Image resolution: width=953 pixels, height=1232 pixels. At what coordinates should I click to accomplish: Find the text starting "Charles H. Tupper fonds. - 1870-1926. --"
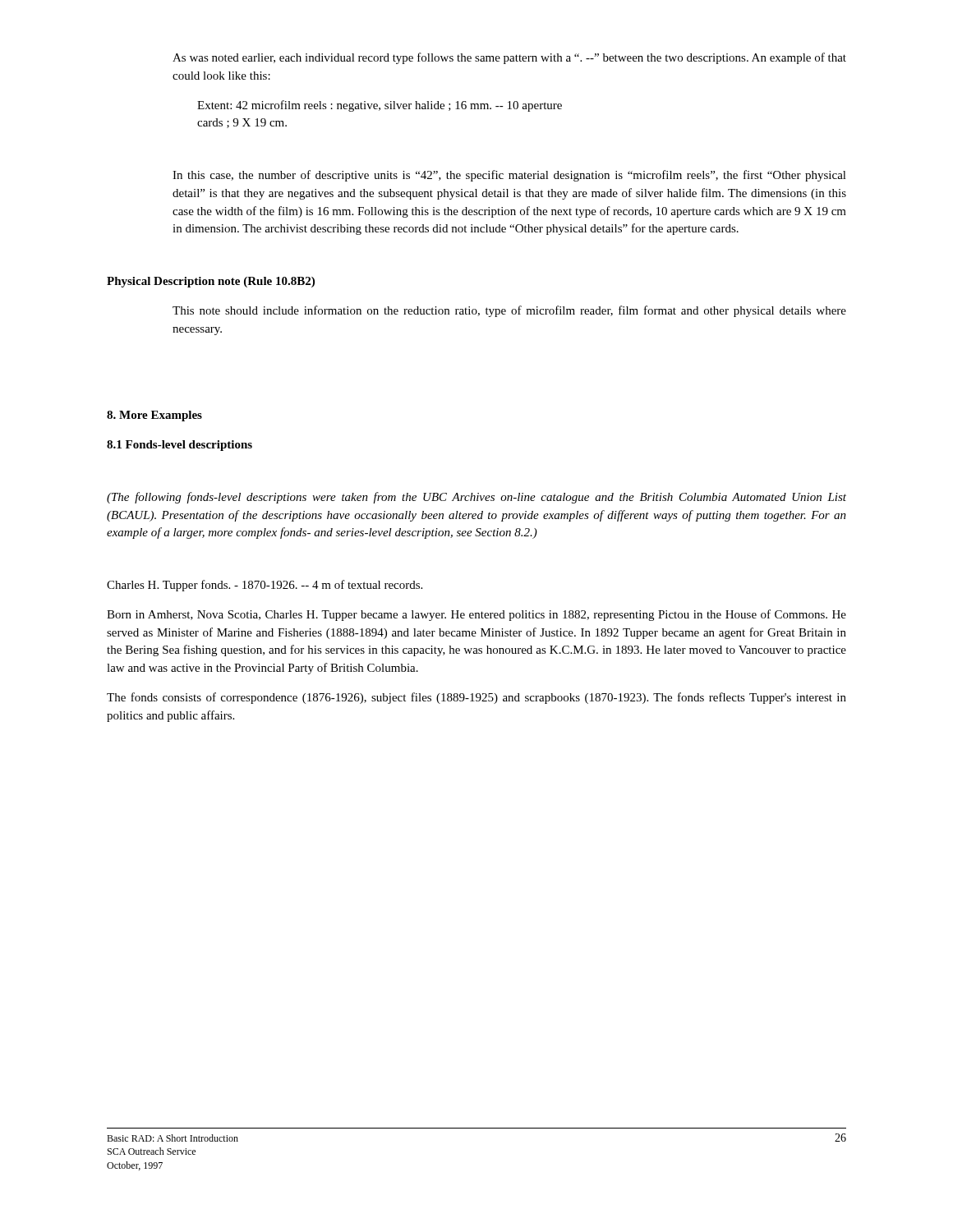coord(265,586)
